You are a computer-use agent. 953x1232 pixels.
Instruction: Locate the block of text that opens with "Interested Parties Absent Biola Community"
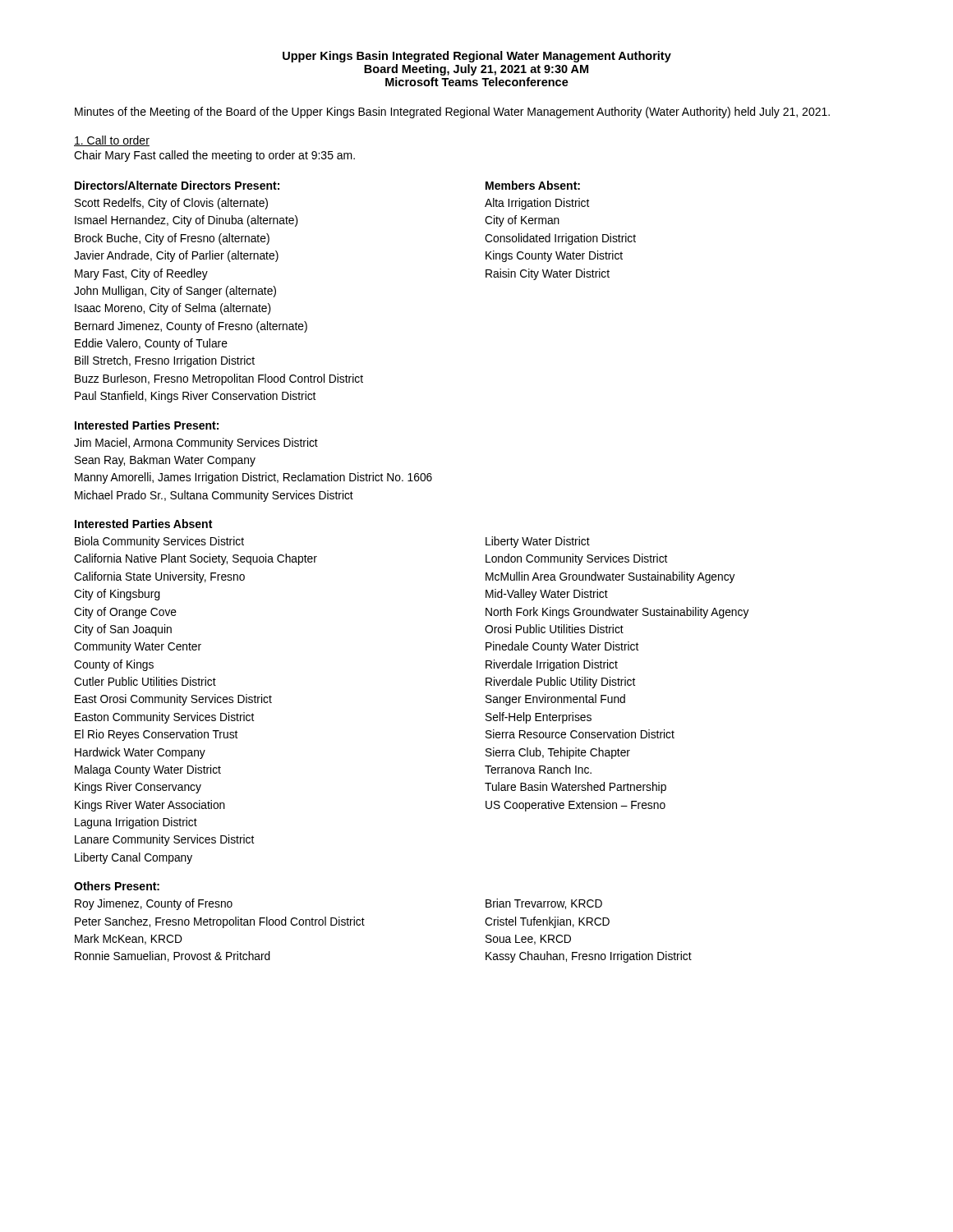point(476,692)
